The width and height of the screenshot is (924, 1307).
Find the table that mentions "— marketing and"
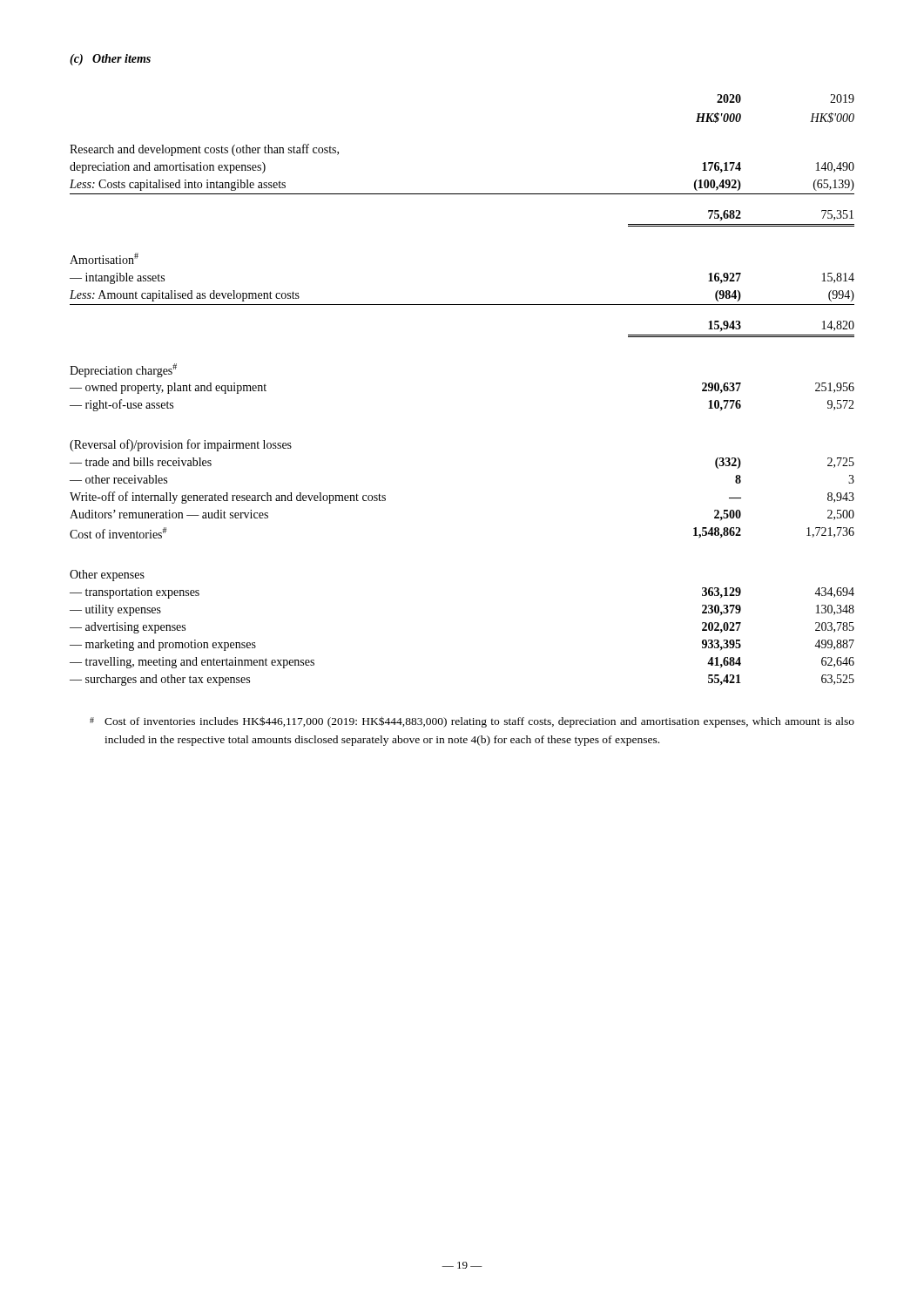462,389
